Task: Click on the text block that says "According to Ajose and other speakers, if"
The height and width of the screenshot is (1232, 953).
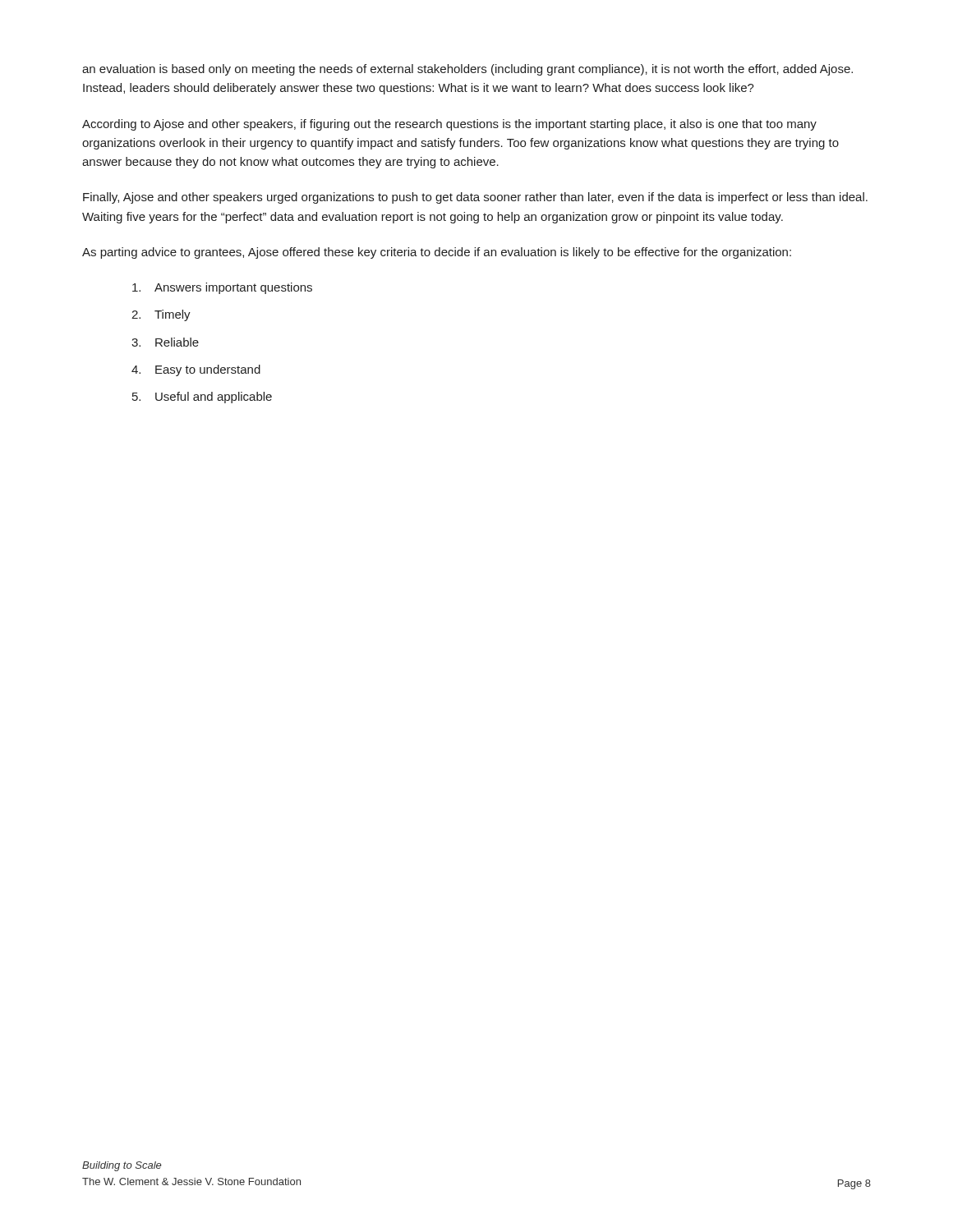Action: point(460,142)
